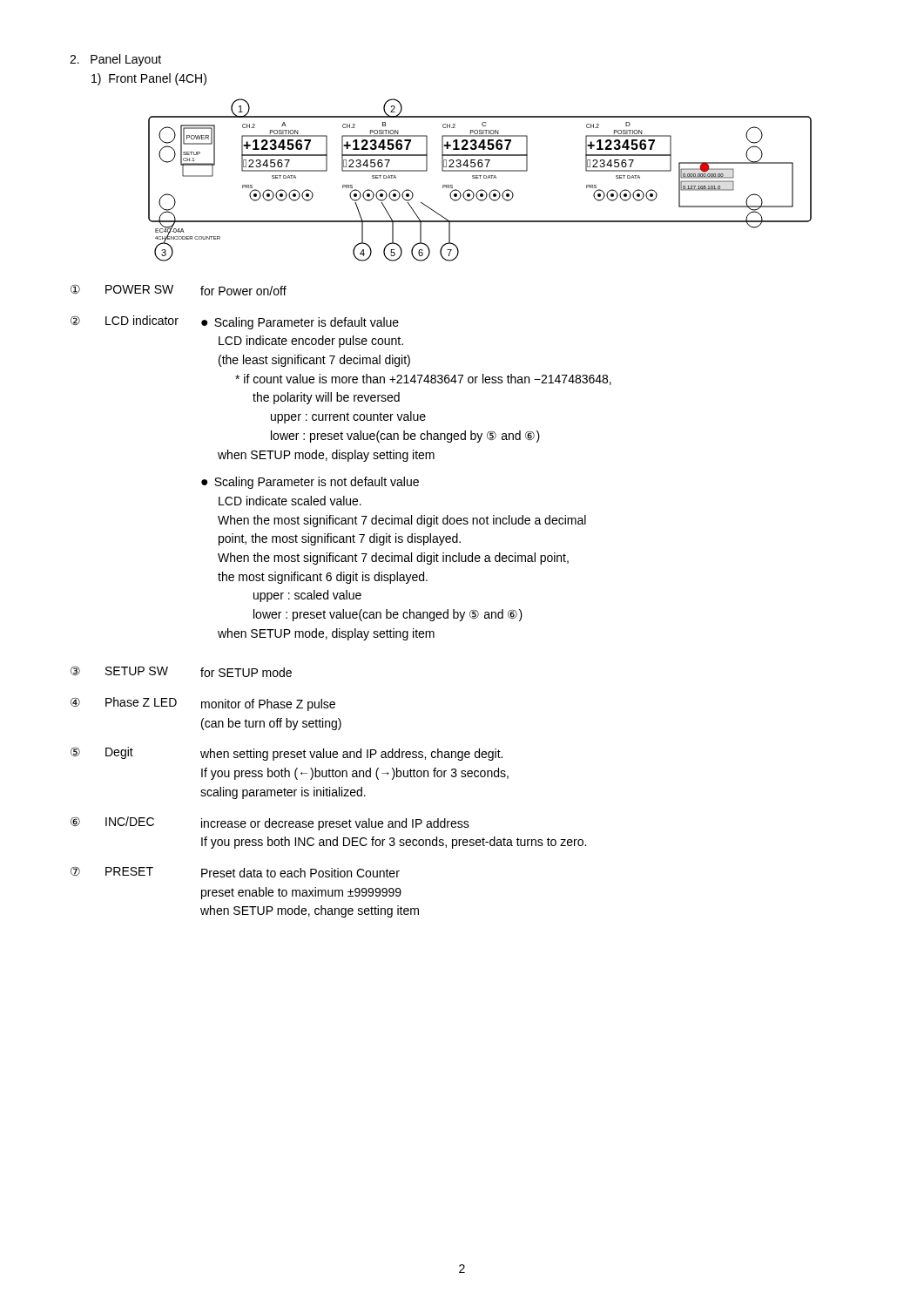This screenshot has width=924, height=1307.
Task: Click on the text starting "1) Front Panel"
Action: tap(149, 78)
